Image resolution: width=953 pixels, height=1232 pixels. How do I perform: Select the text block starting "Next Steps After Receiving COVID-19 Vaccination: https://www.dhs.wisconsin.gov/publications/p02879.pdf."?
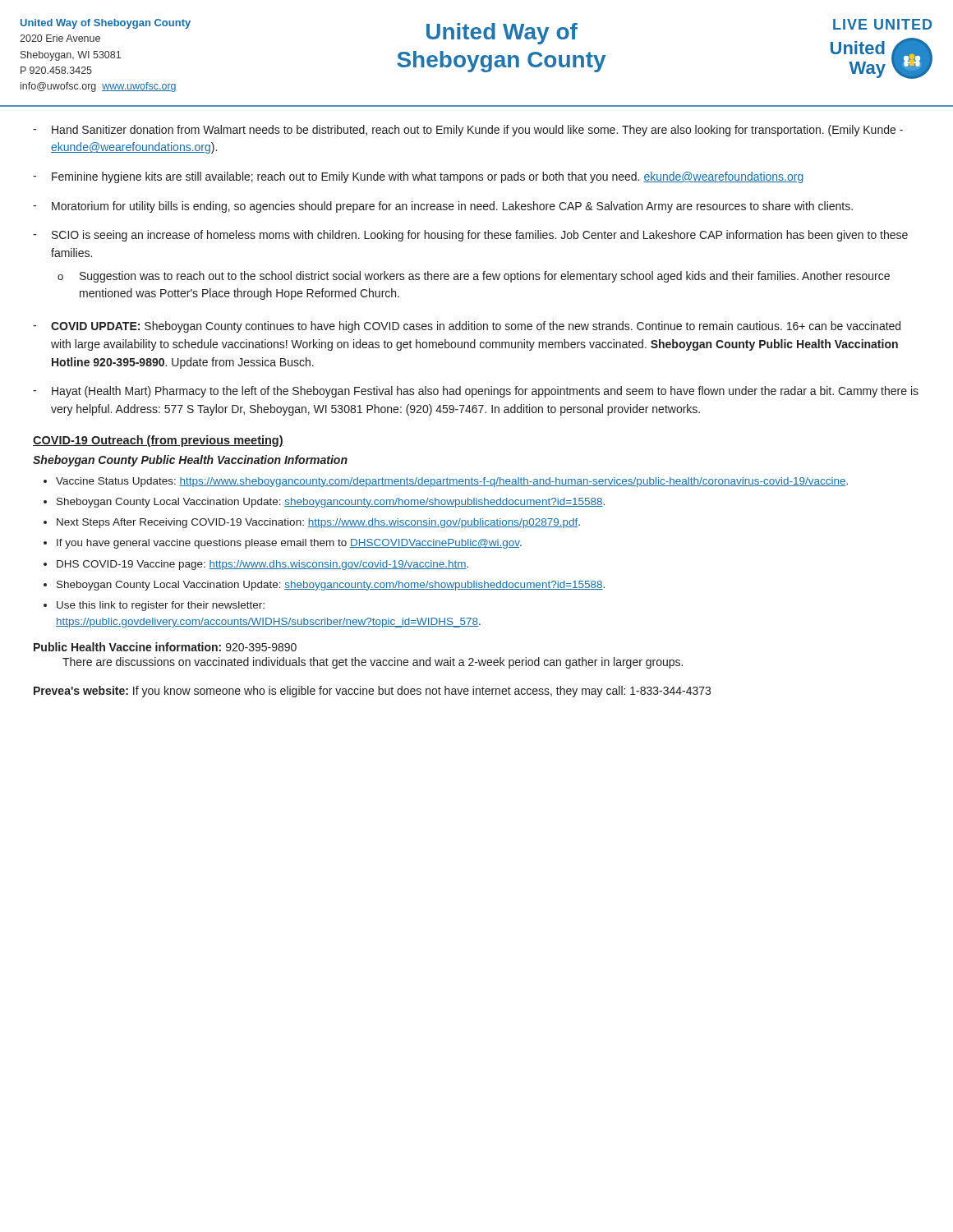(318, 522)
